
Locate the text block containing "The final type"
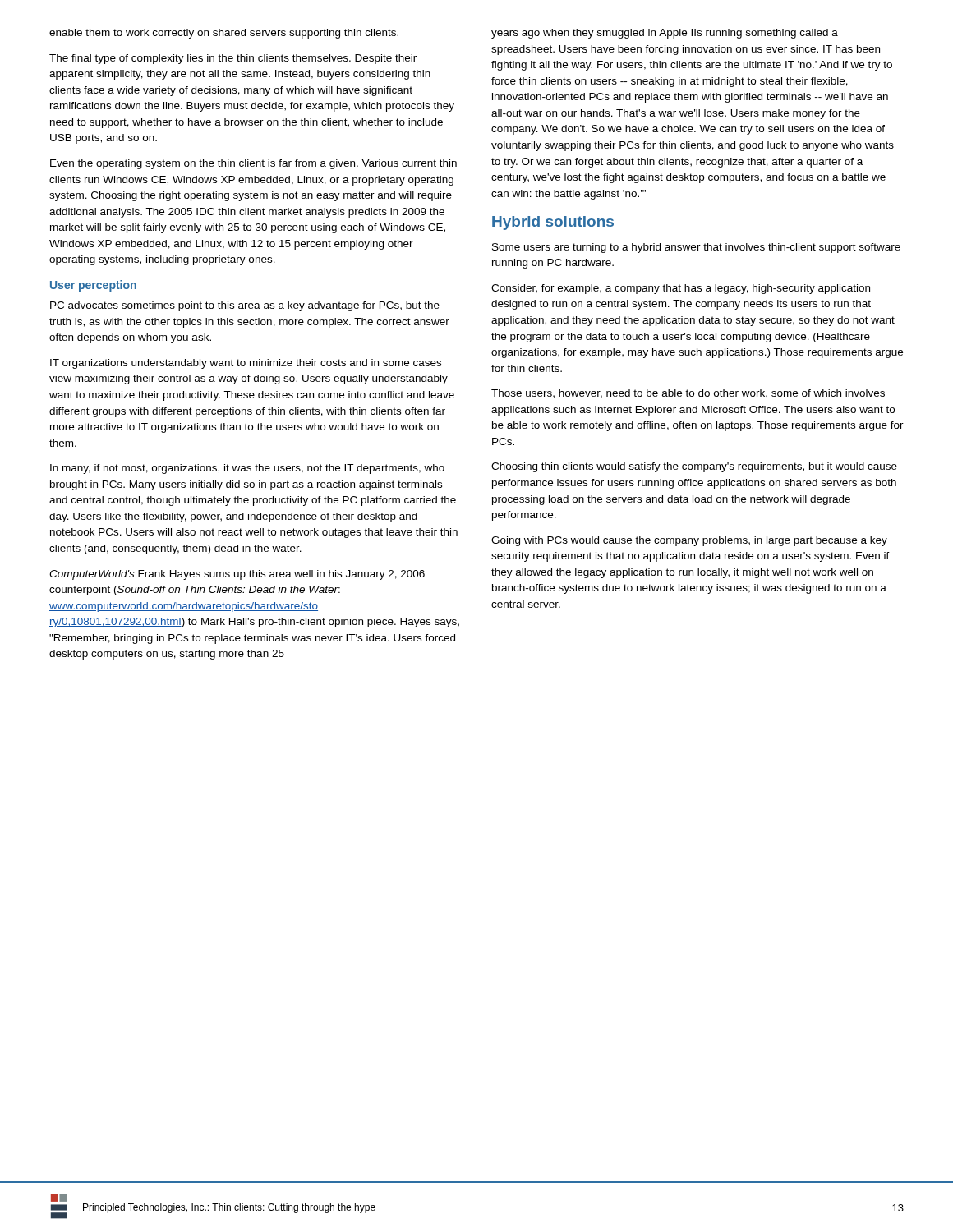255,98
